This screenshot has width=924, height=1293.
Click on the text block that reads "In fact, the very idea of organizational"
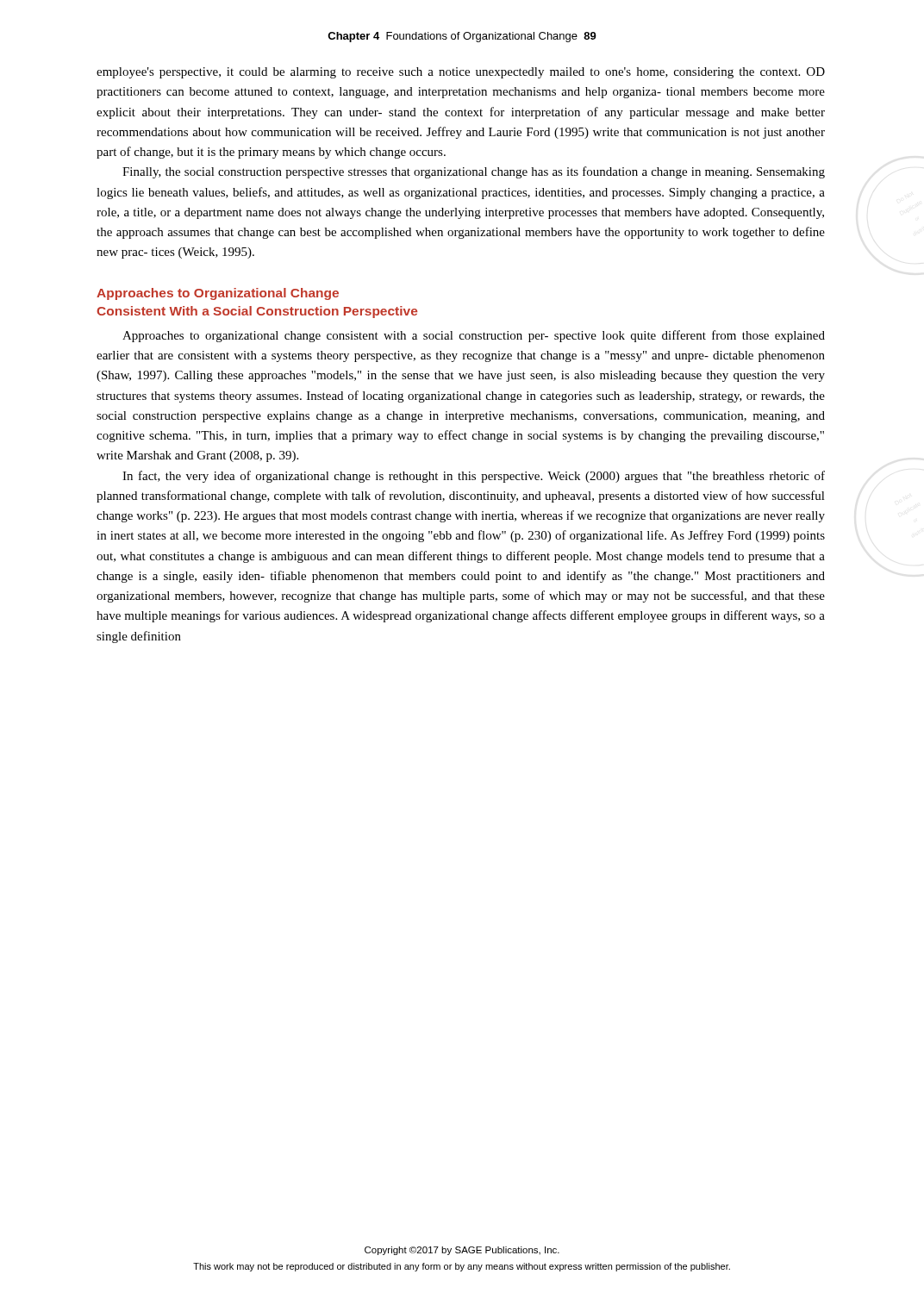461,556
